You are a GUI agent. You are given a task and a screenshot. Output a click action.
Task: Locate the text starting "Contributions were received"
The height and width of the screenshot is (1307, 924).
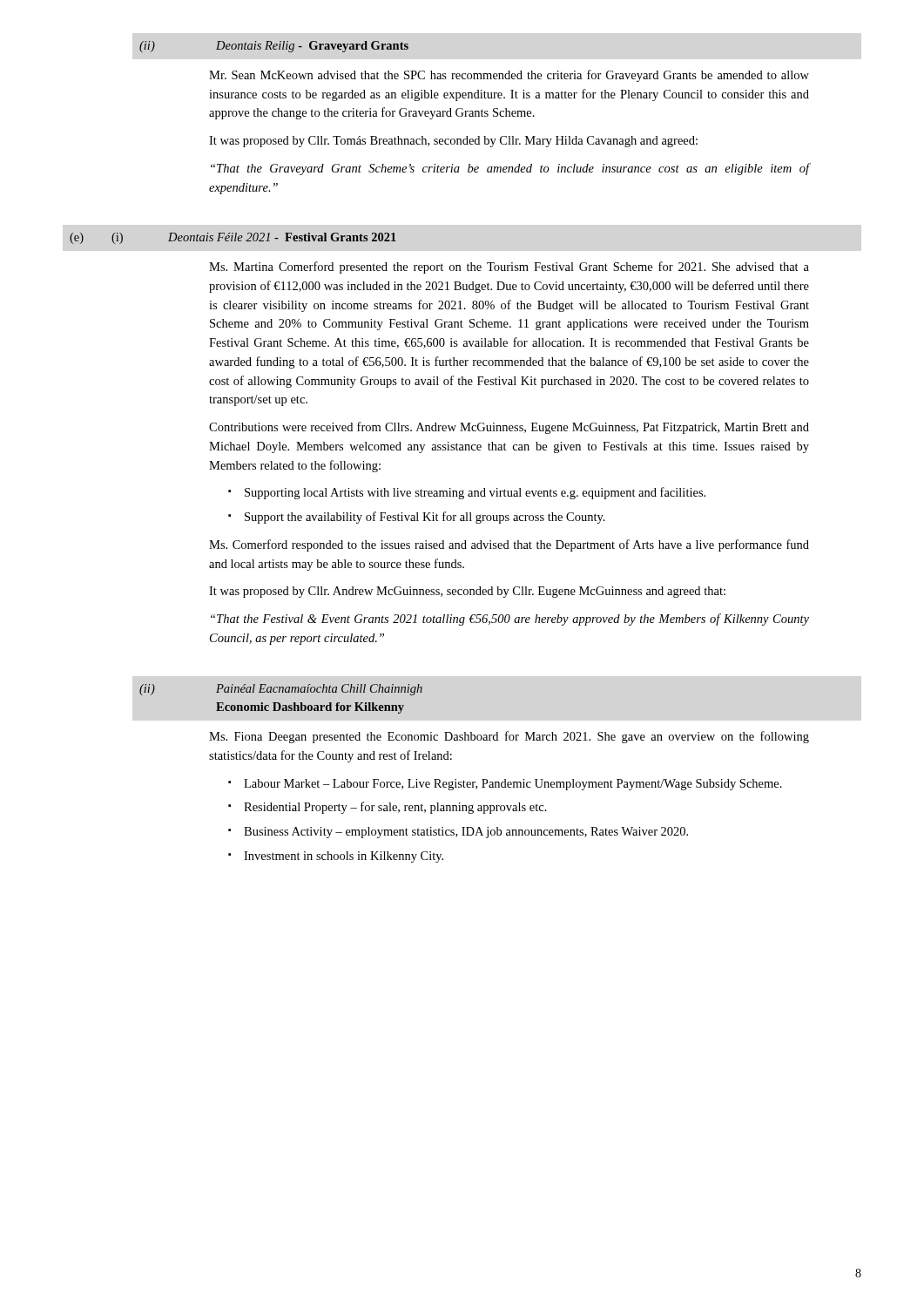(x=509, y=446)
